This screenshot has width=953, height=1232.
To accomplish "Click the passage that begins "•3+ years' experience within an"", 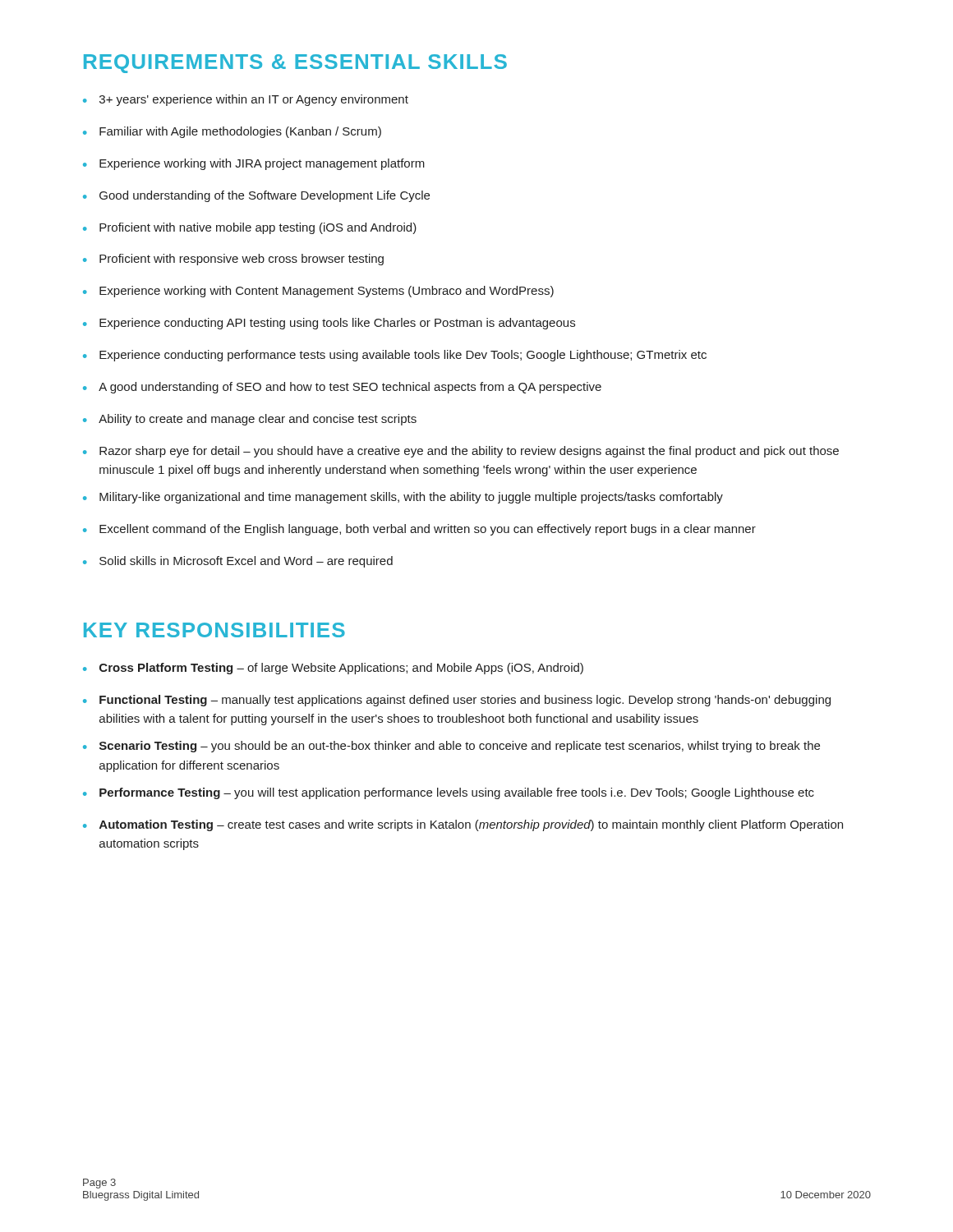I will coord(246,100).
